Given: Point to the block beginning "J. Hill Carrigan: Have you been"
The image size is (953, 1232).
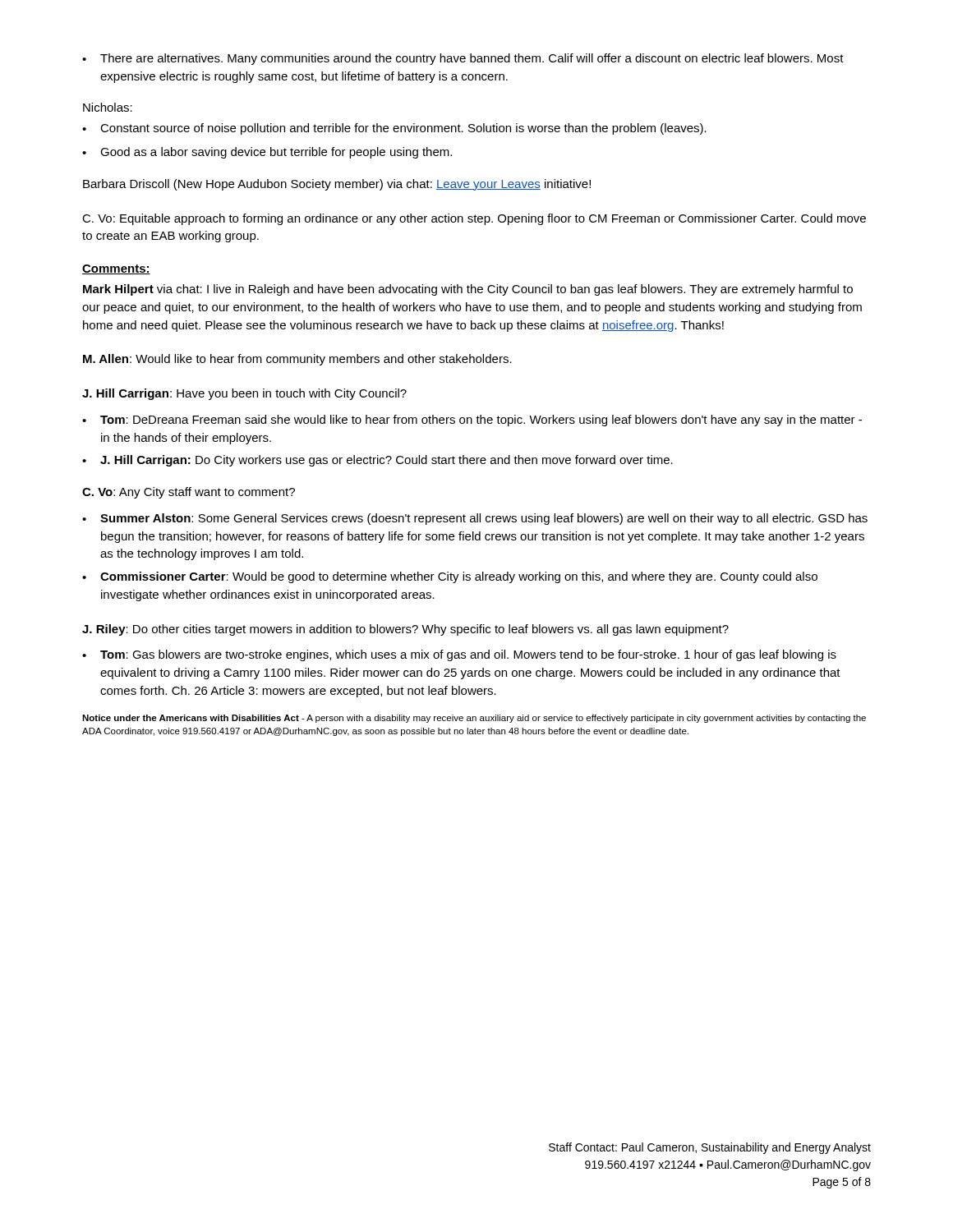Looking at the screenshot, I should [244, 393].
